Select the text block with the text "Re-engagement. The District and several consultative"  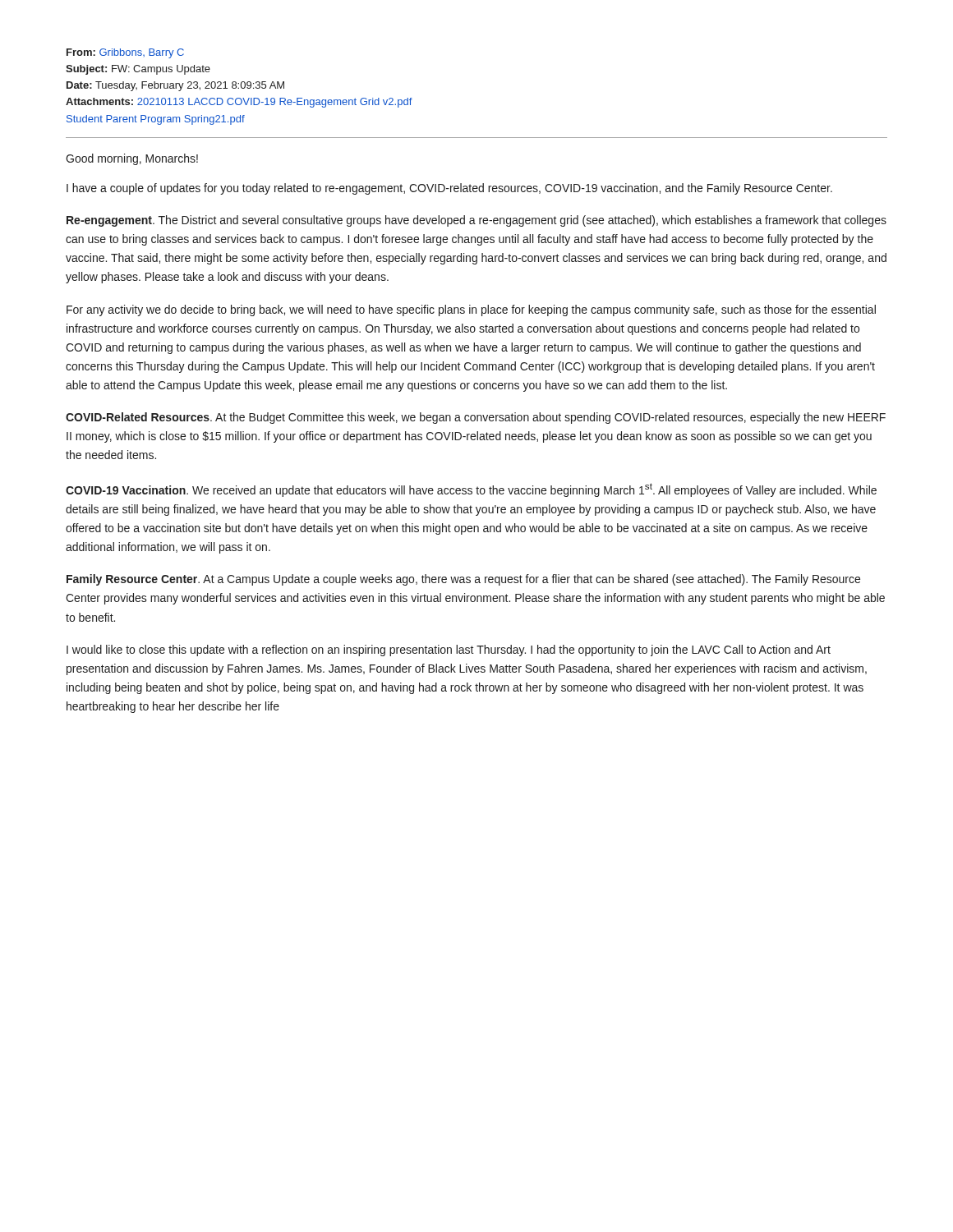[x=476, y=249]
